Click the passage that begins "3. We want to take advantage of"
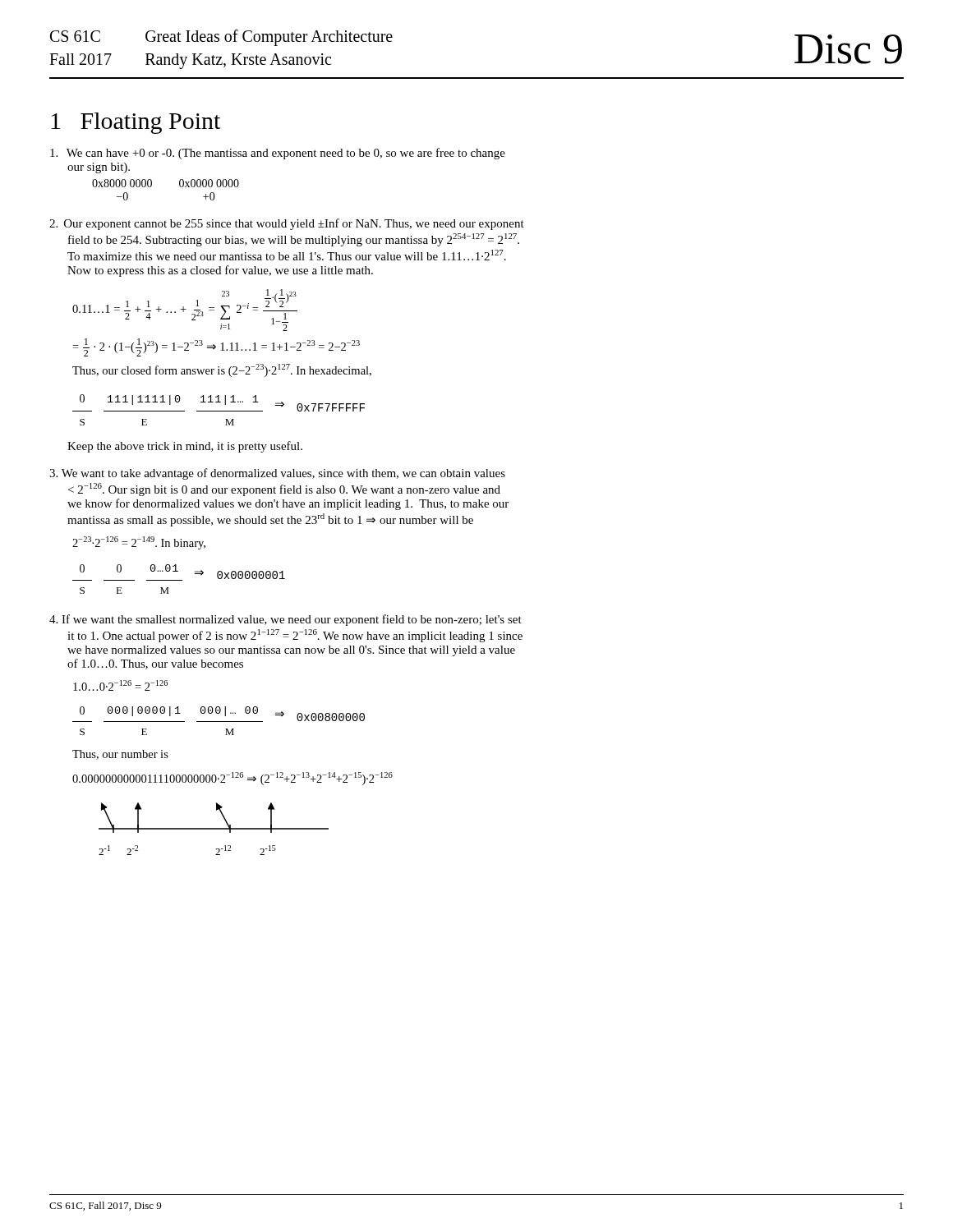The height and width of the screenshot is (1232, 953). coord(476,533)
